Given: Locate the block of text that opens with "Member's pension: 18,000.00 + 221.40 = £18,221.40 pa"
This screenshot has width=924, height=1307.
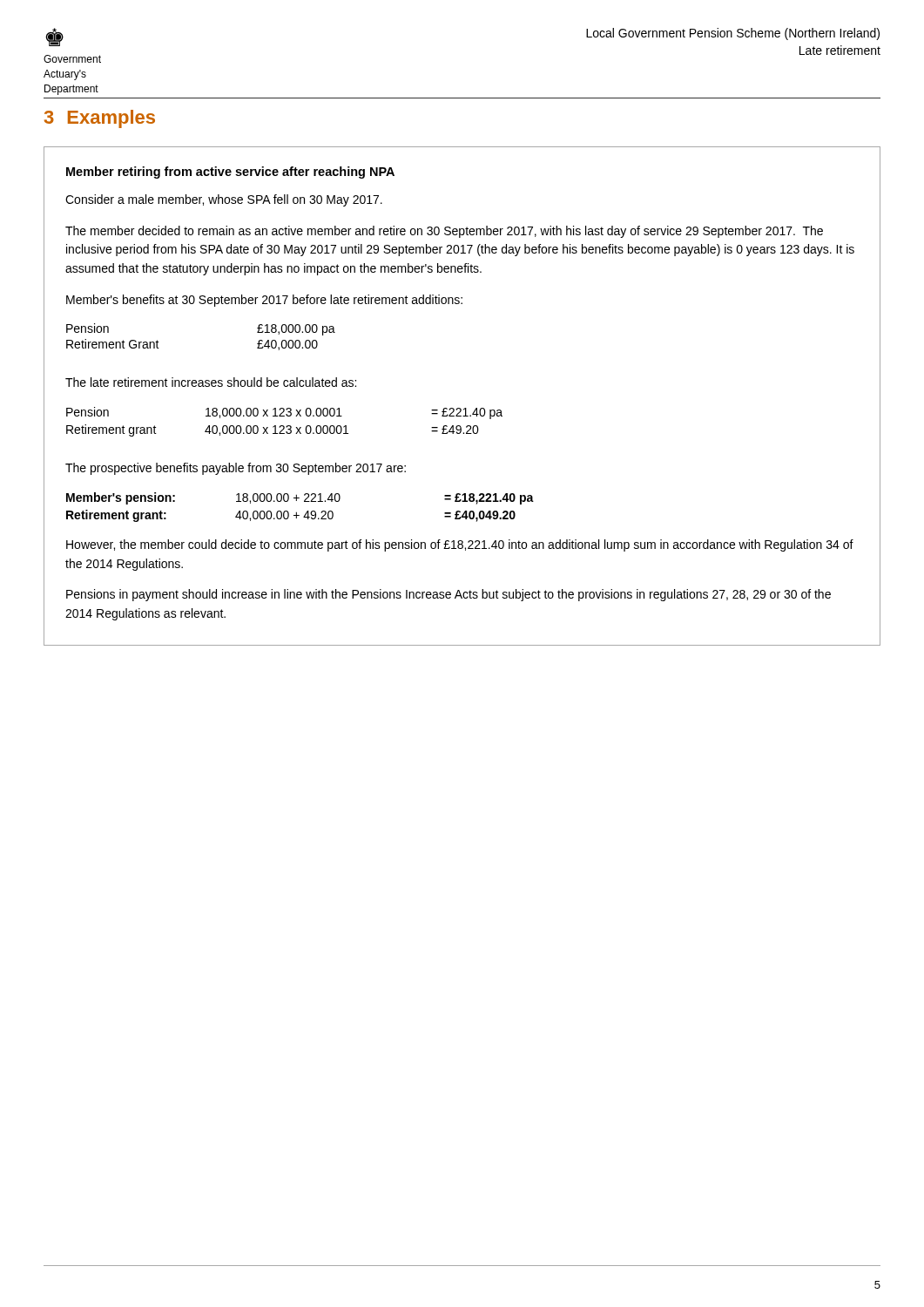Looking at the screenshot, I should pos(462,506).
